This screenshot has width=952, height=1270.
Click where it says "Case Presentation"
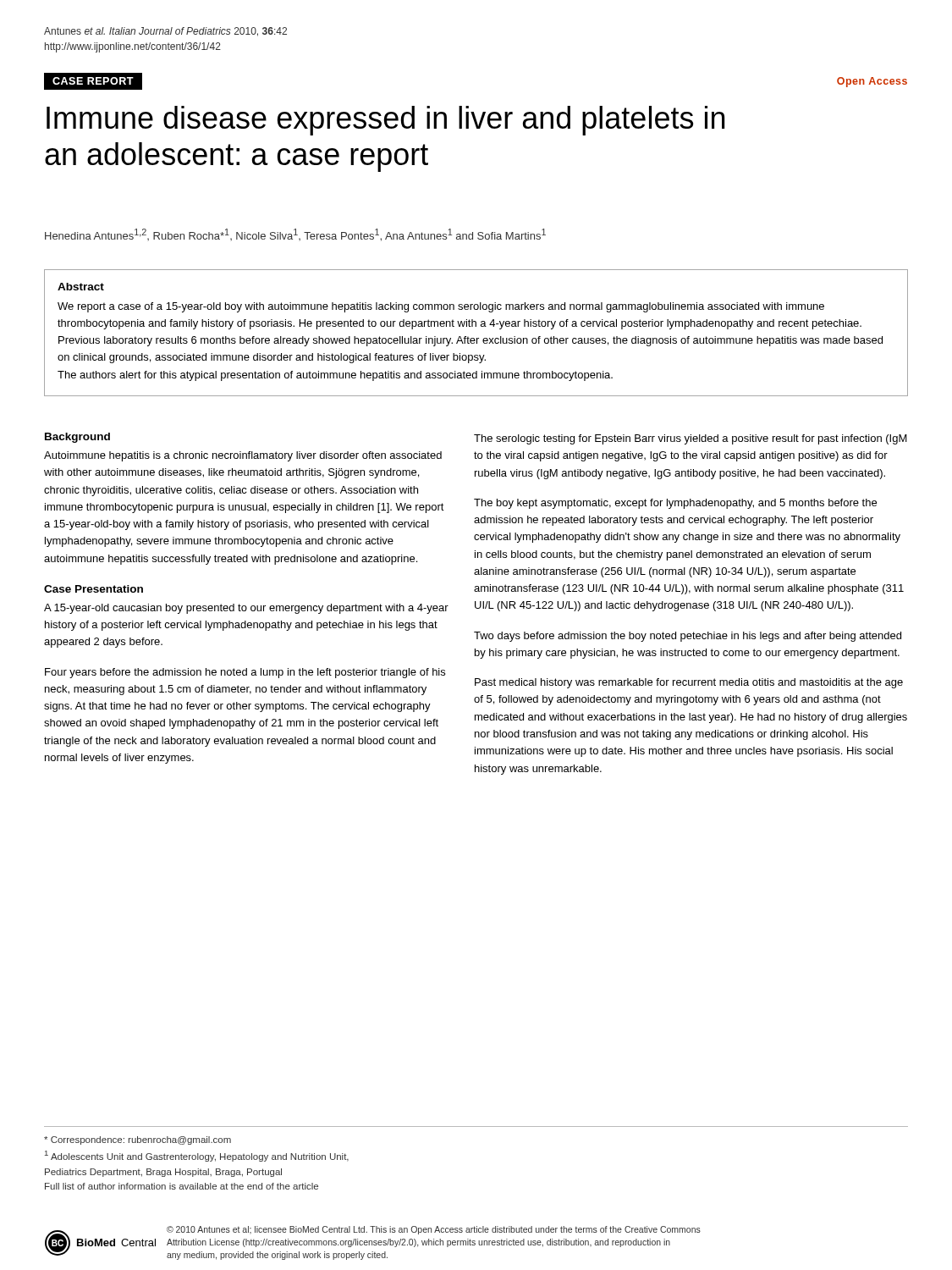(x=94, y=589)
